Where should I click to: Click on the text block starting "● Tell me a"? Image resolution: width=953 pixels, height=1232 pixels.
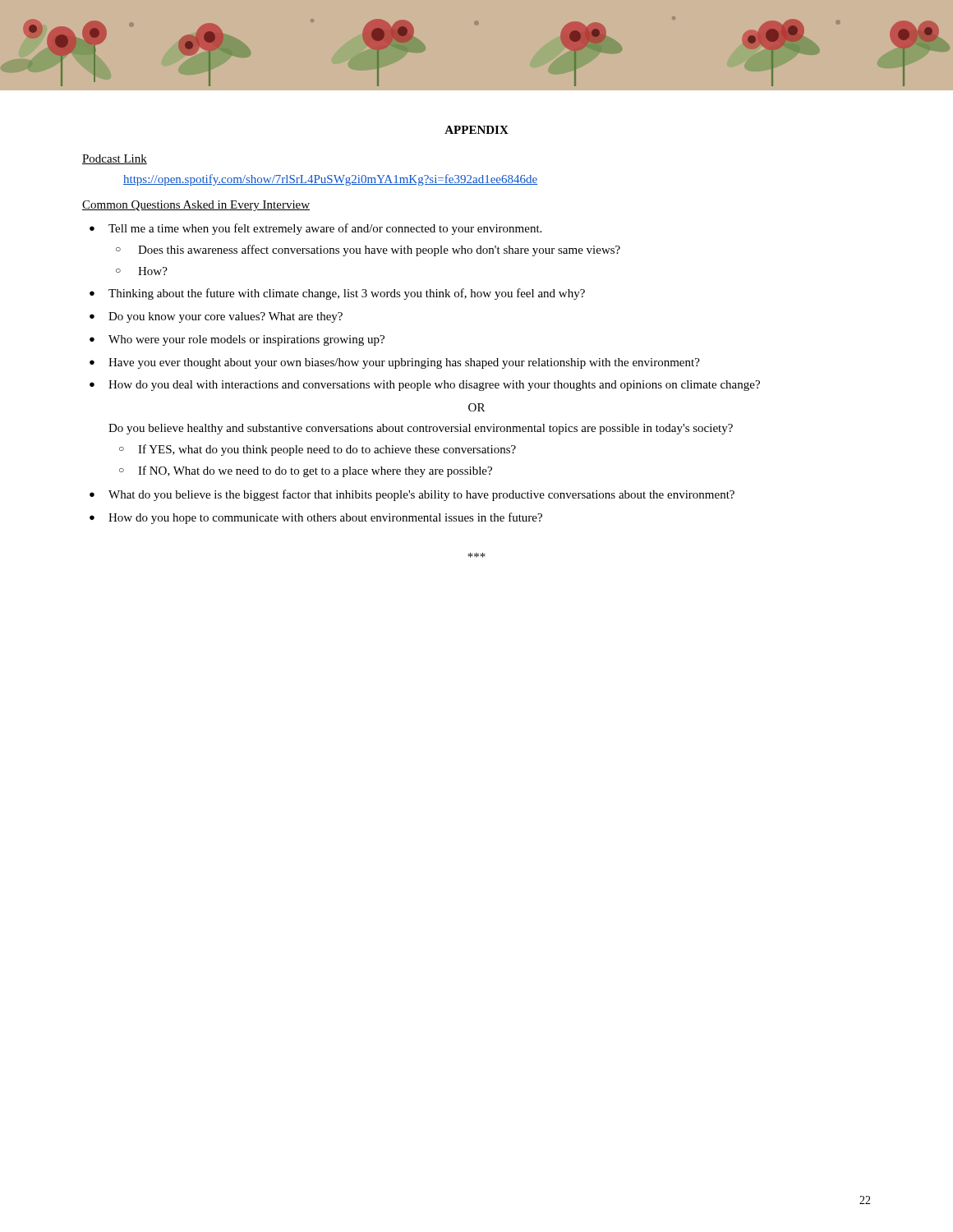[x=480, y=251]
